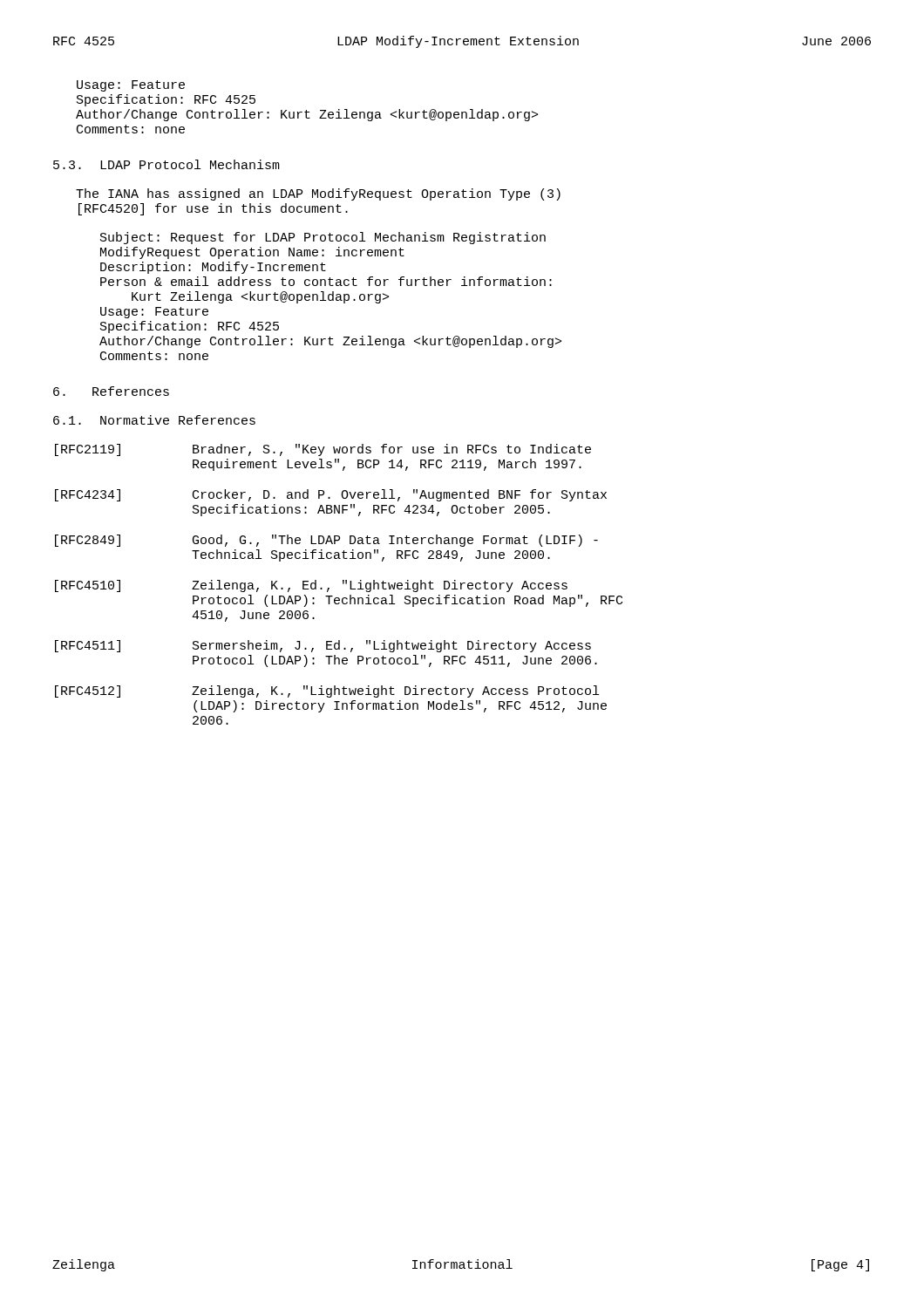The height and width of the screenshot is (1308, 924).
Task: Locate the text "6. References"
Action: 111,391
